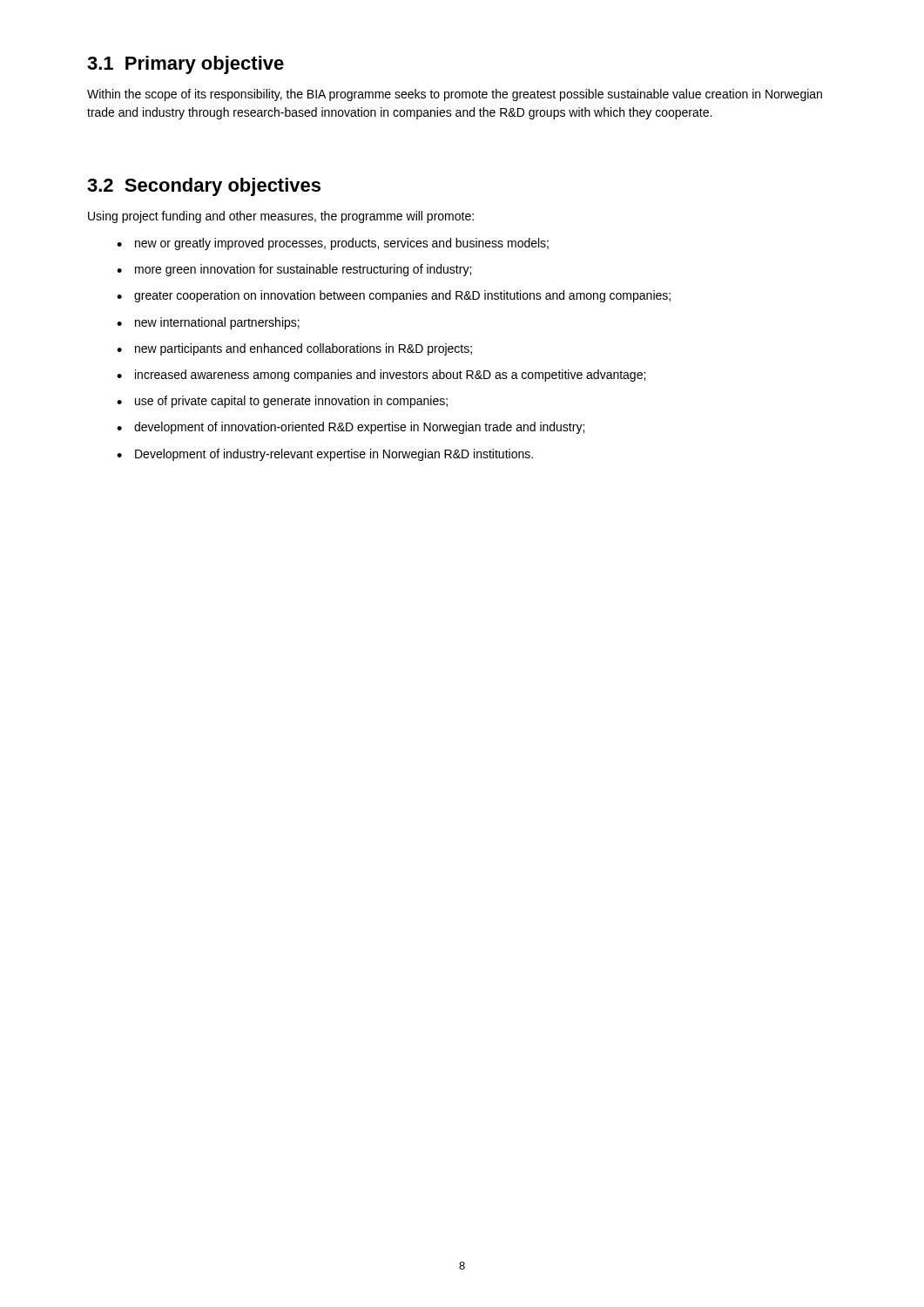
Task: Point to the block beginning "•development of innovation-oriented R&D expertise"
Action: click(x=462, y=429)
